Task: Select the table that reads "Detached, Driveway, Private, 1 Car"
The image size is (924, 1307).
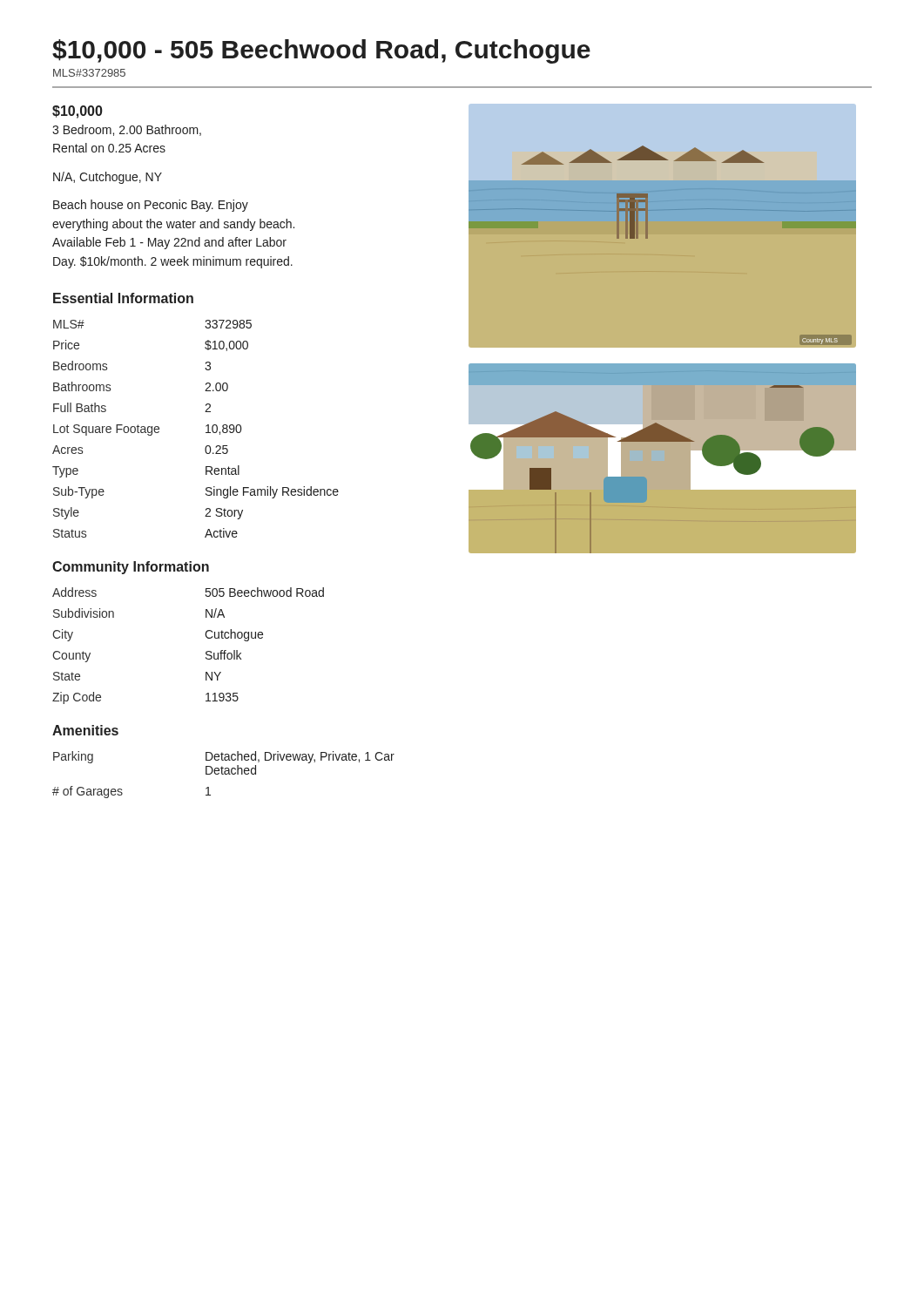Action: tap(248, 774)
